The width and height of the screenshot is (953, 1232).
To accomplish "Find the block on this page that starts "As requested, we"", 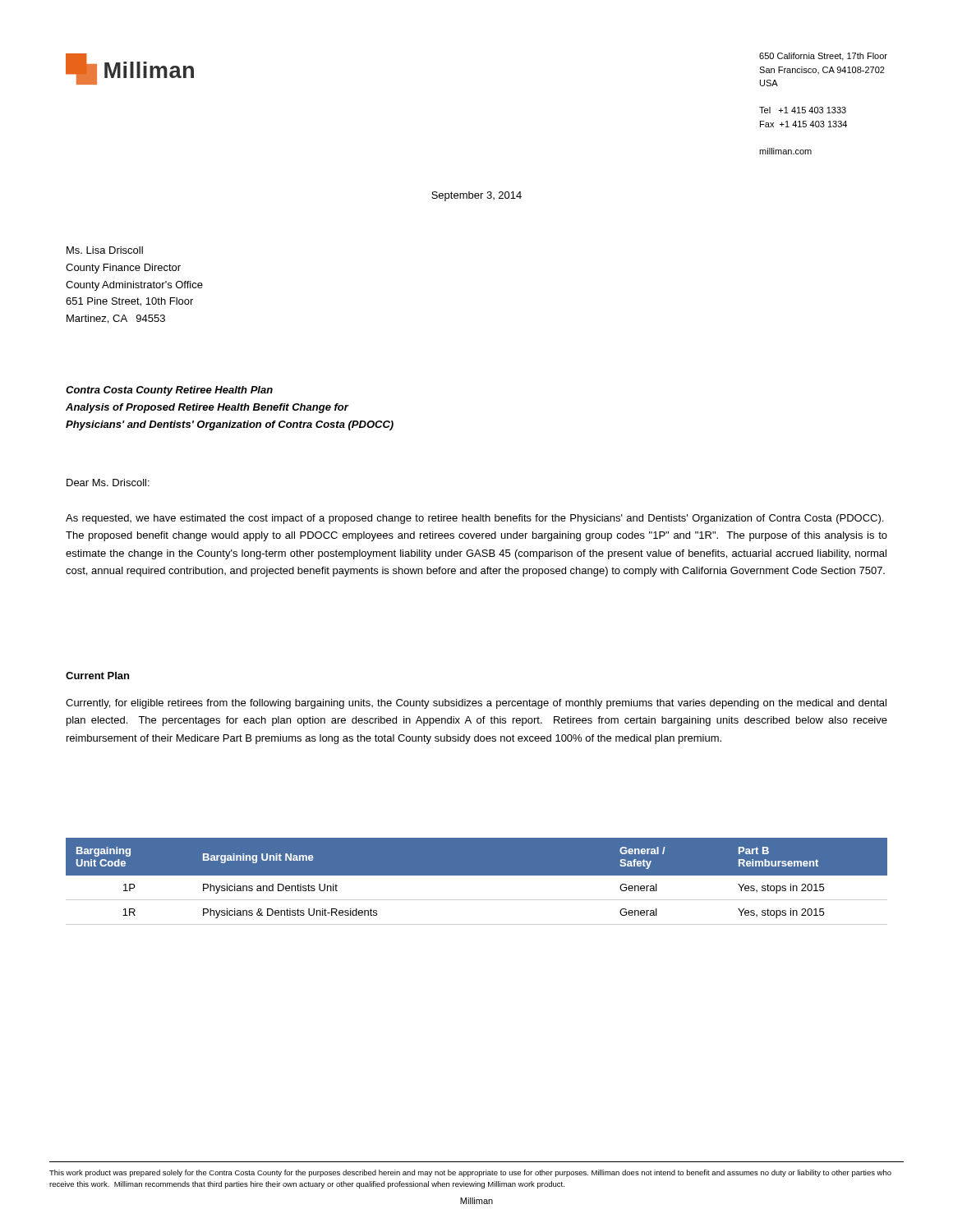I will (x=476, y=544).
